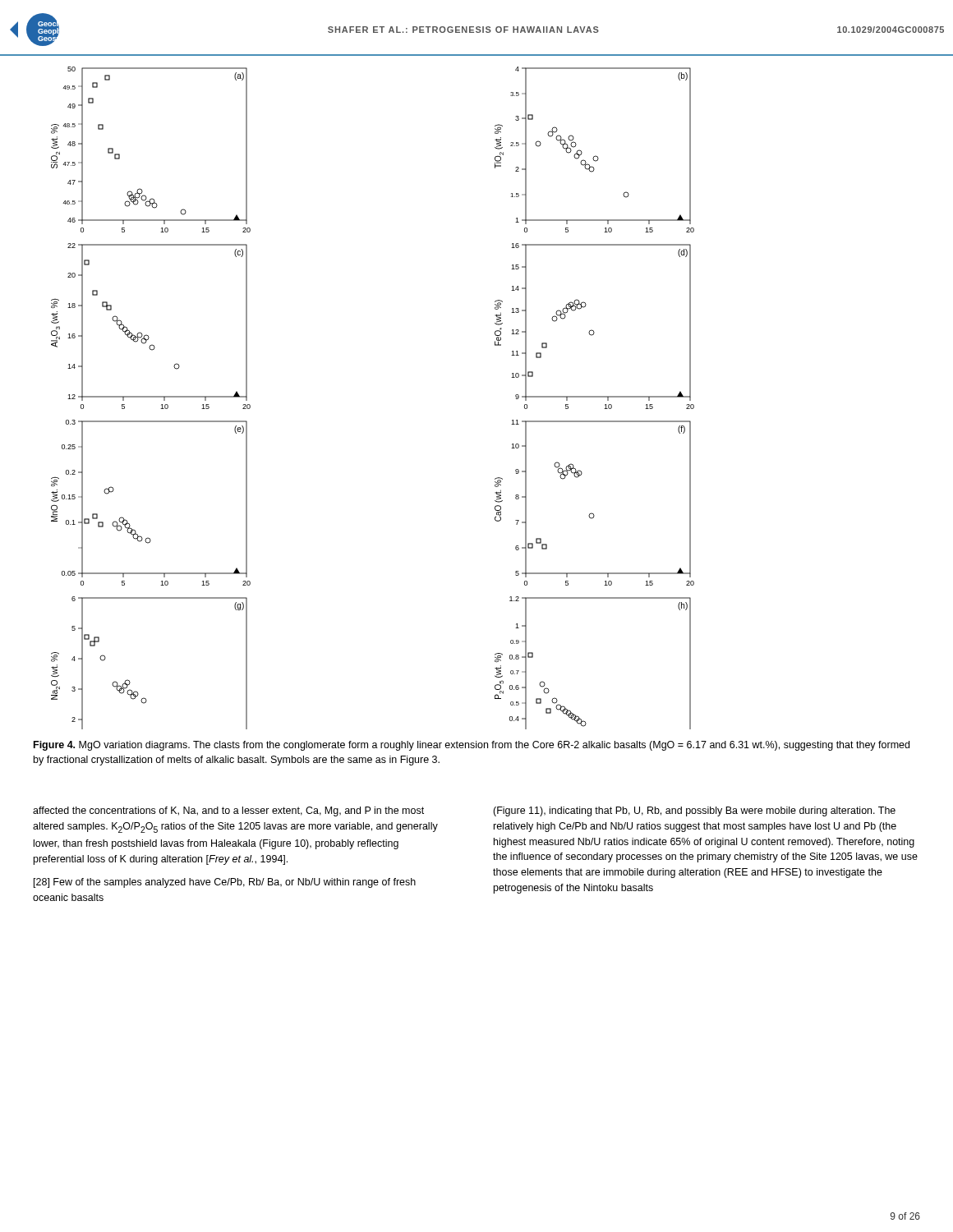Click a caption
The width and height of the screenshot is (953, 1232).
click(472, 752)
